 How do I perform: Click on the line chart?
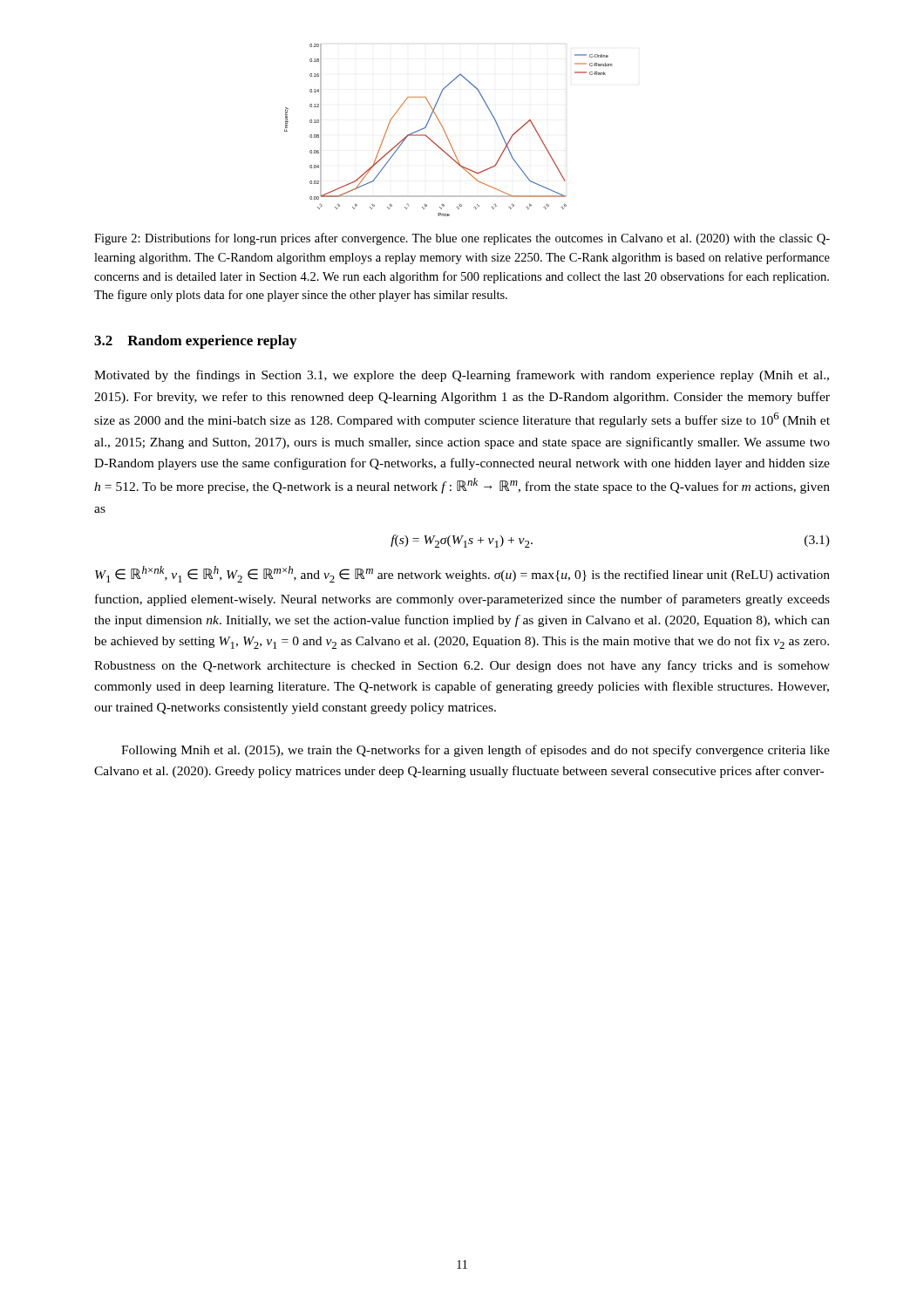(x=462, y=129)
